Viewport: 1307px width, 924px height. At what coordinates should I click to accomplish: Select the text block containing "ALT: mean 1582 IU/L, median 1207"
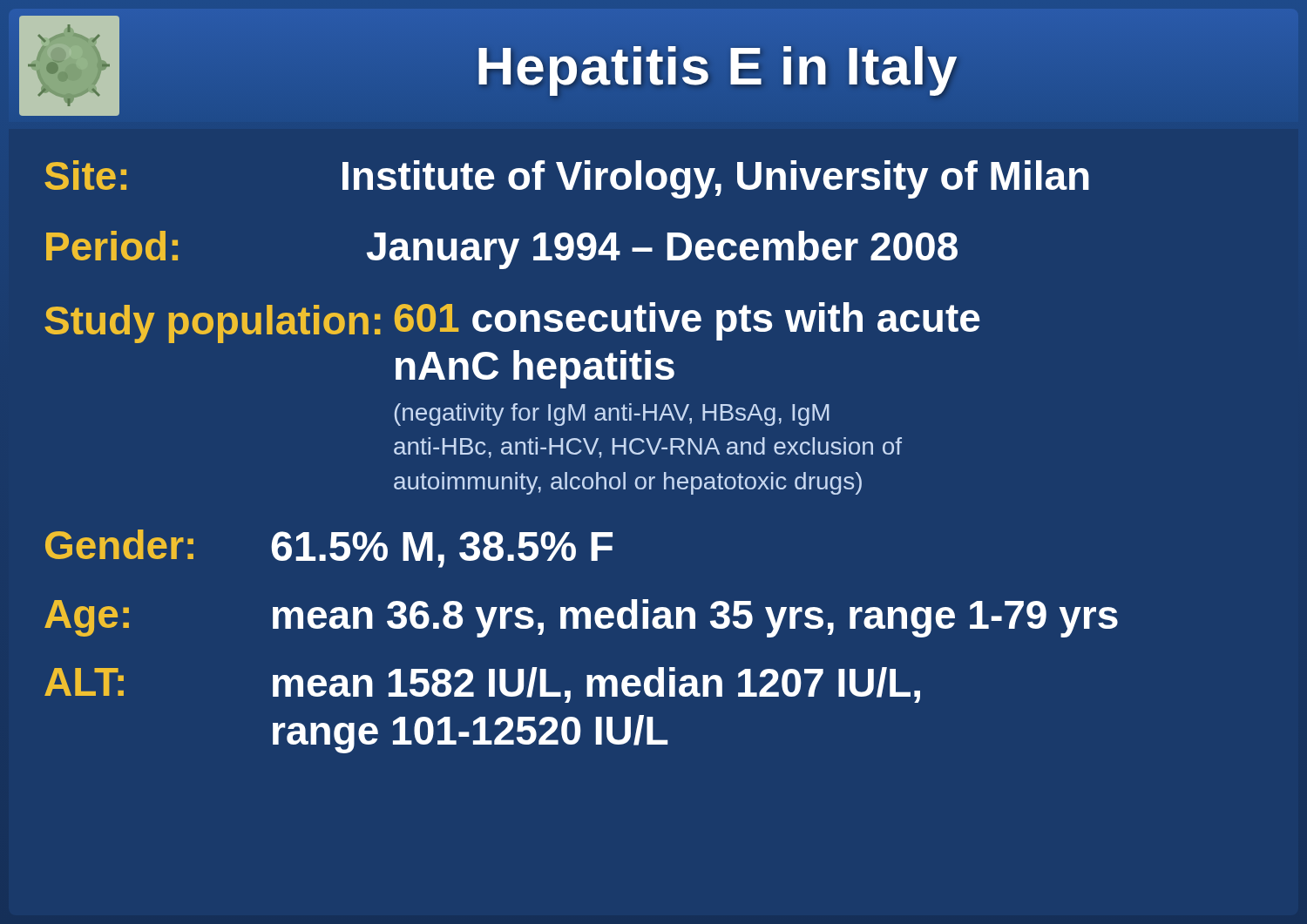(x=483, y=707)
